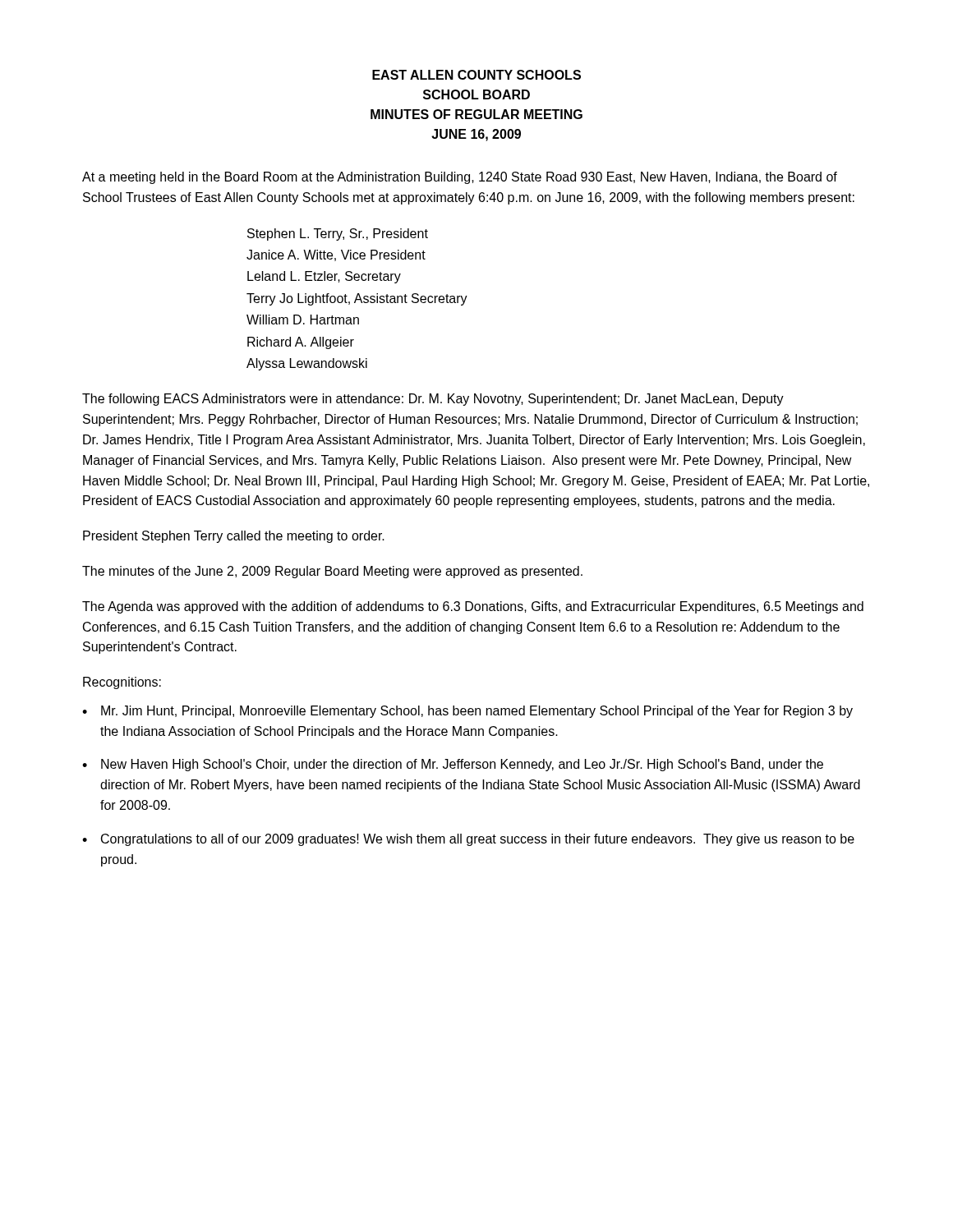Select the title with the text "EAST ALLEN COUNTY SCHOOLS SCHOOL BOARD MINUTES OF"
Image resolution: width=953 pixels, height=1232 pixels.
pos(476,105)
